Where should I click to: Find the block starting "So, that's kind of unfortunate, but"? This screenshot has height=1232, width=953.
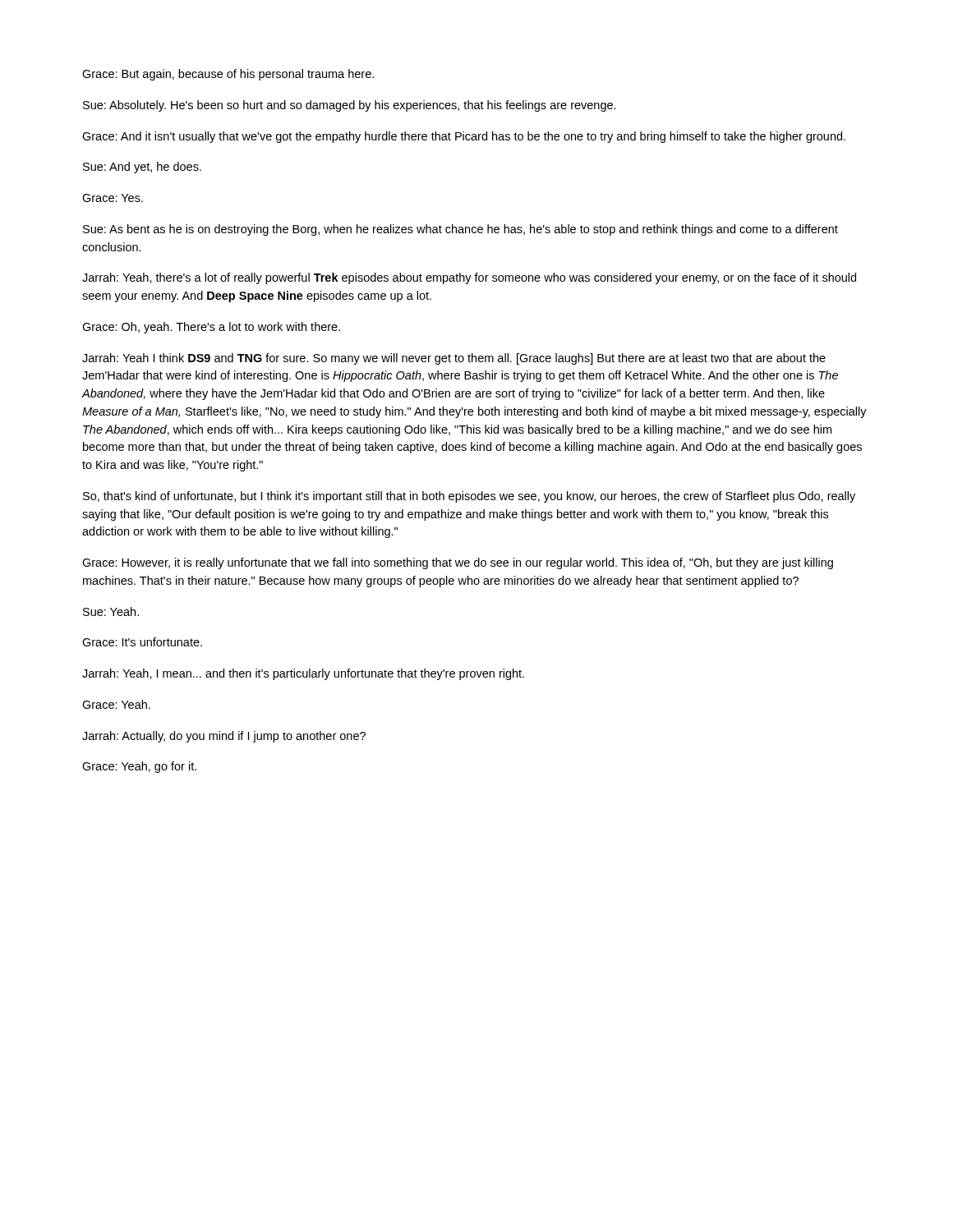[469, 514]
